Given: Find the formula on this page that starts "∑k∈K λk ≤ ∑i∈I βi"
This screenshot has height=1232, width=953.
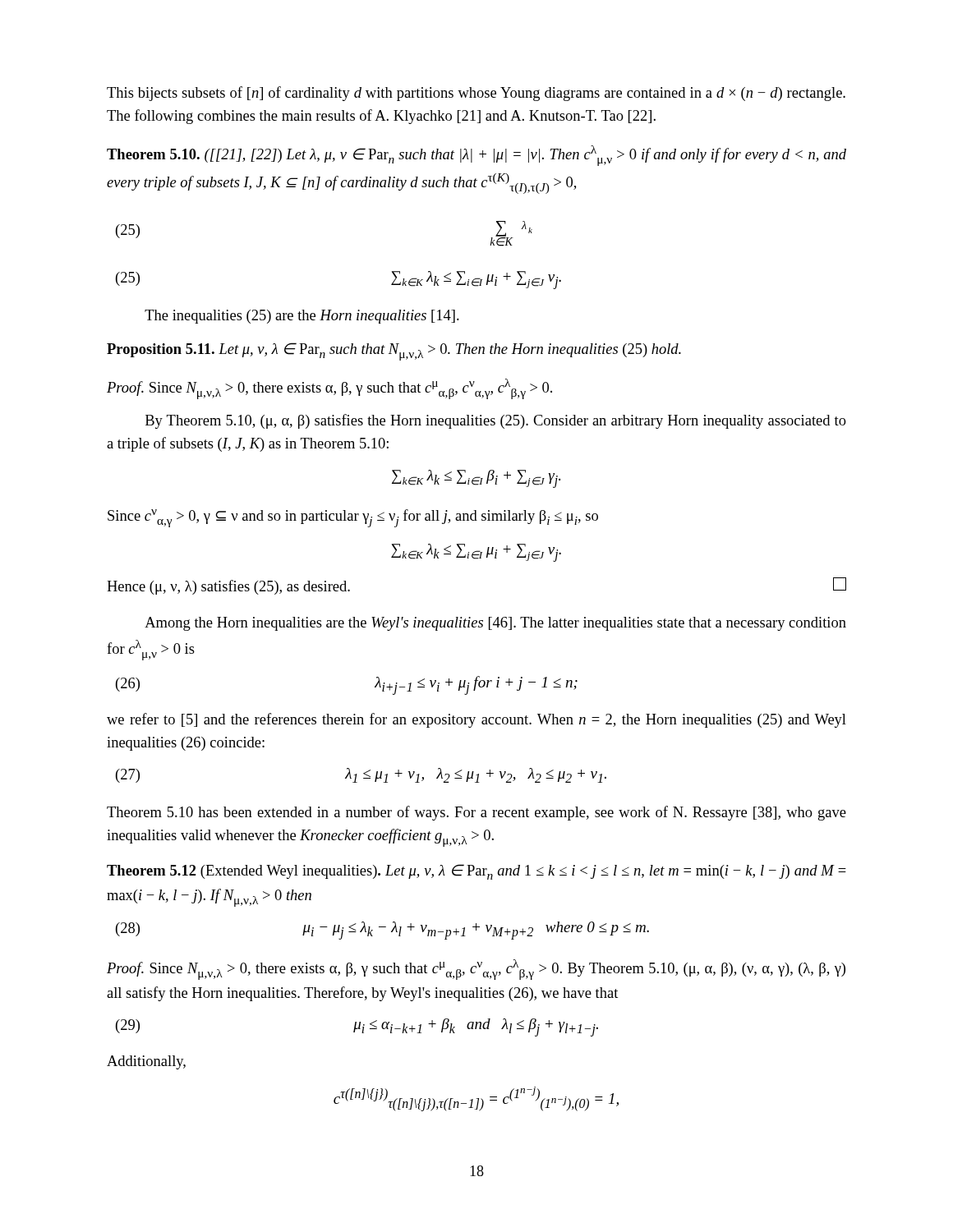Looking at the screenshot, I should click(476, 476).
